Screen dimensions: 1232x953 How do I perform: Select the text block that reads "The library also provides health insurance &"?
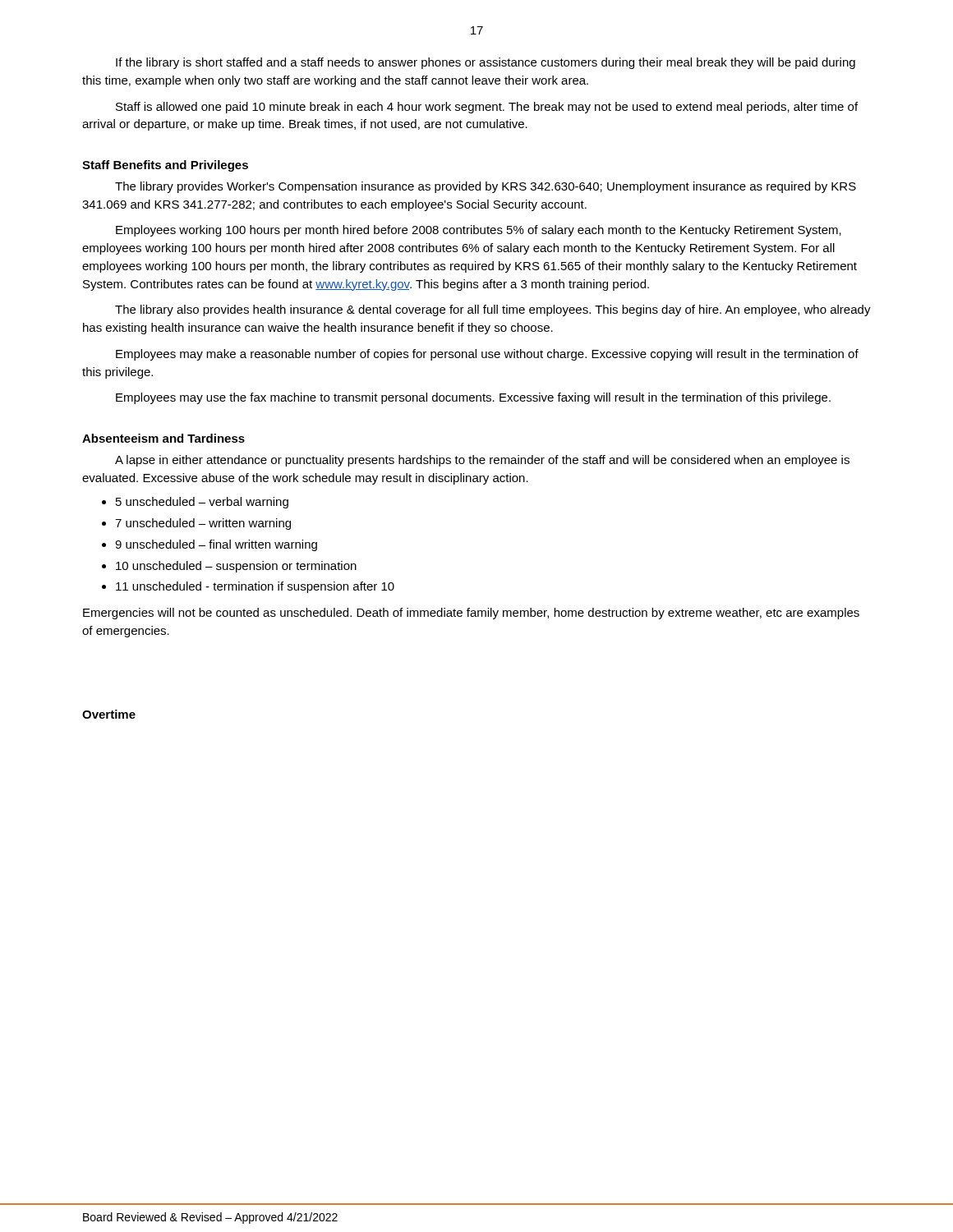coord(476,319)
